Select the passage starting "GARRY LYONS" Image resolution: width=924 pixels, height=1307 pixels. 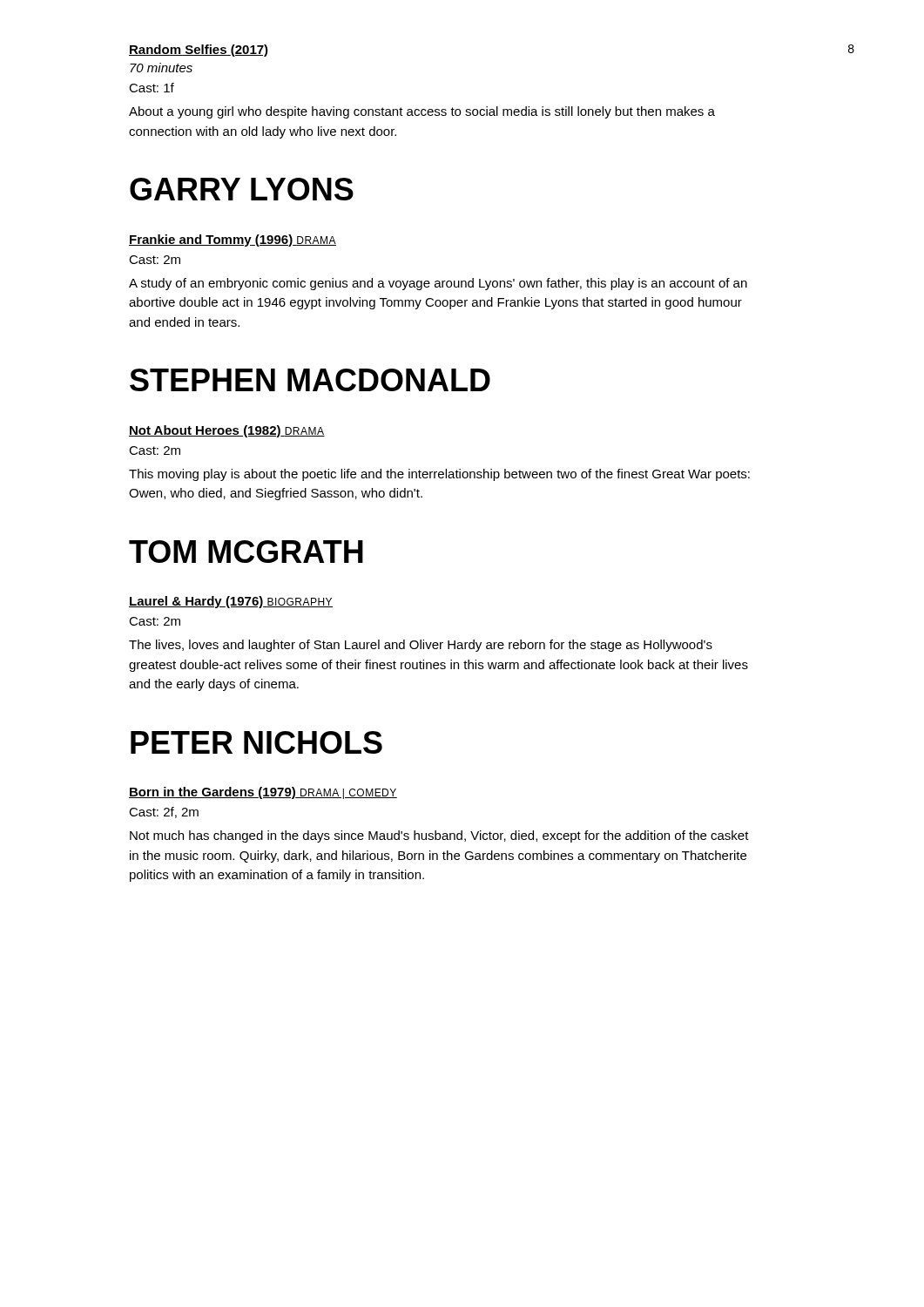[242, 190]
